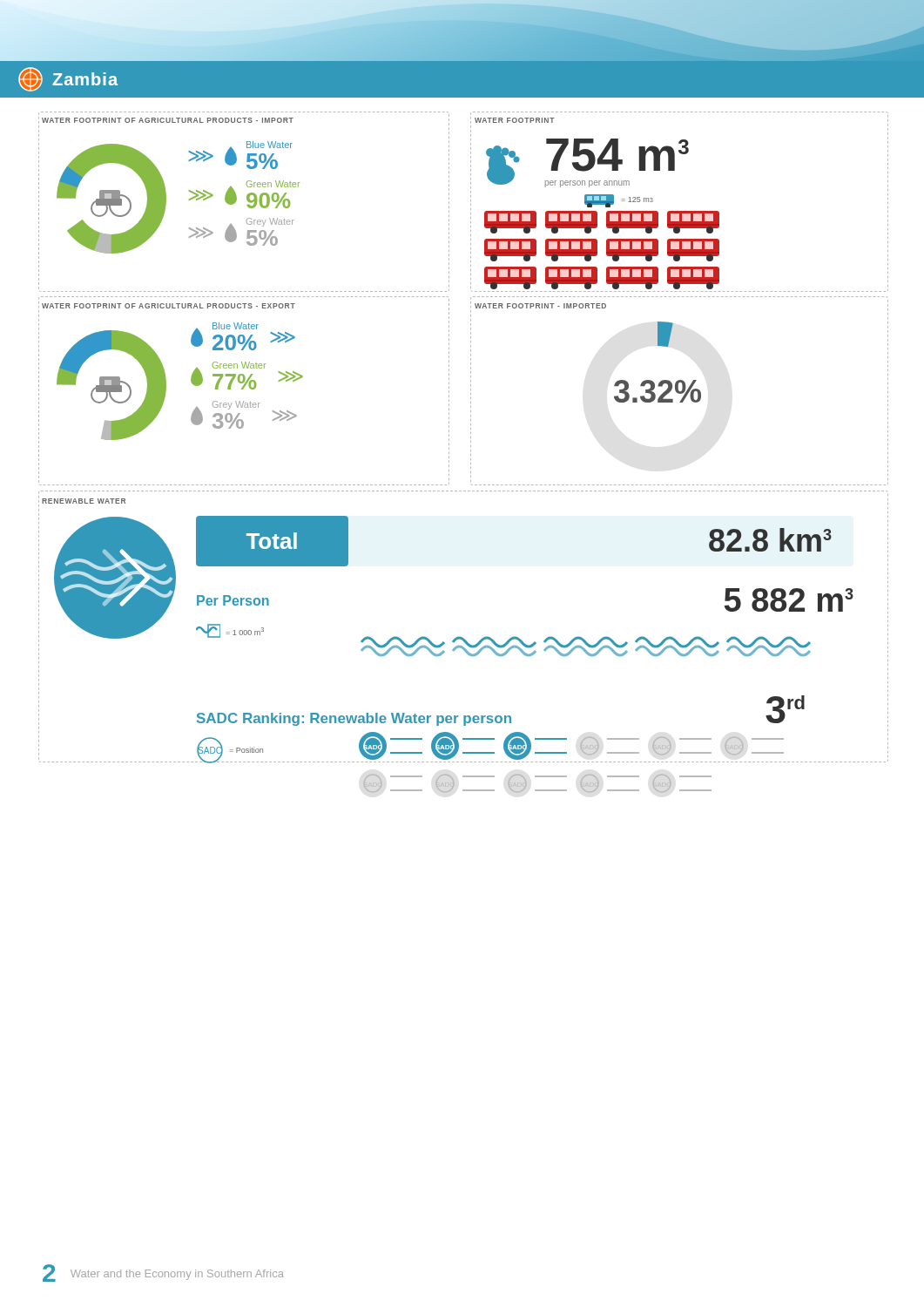Select the text containing "Total 82.8 km3"
This screenshot has height=1307, width=924.
[x=272, y=541]
